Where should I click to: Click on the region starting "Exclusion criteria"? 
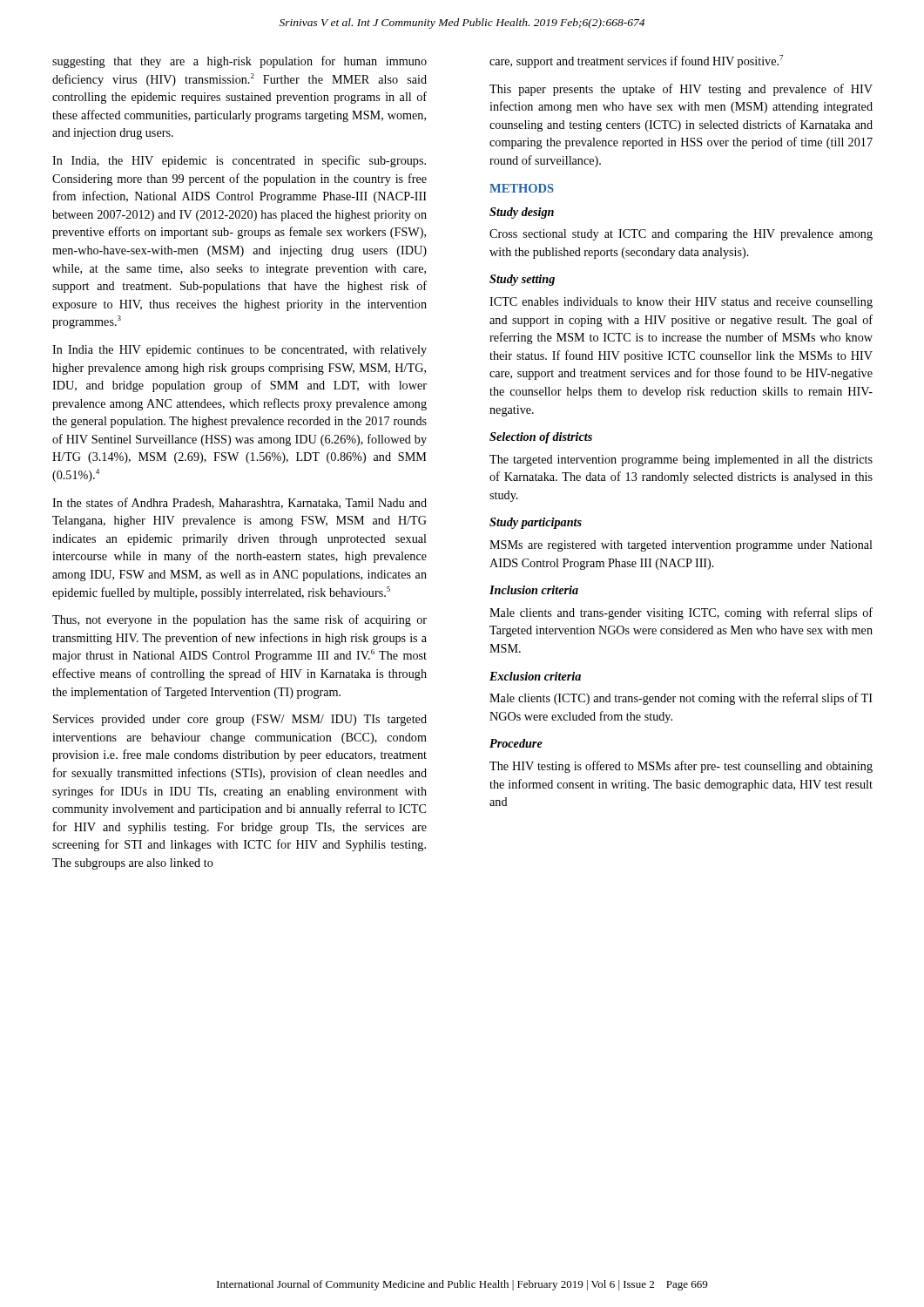[535, 676]
